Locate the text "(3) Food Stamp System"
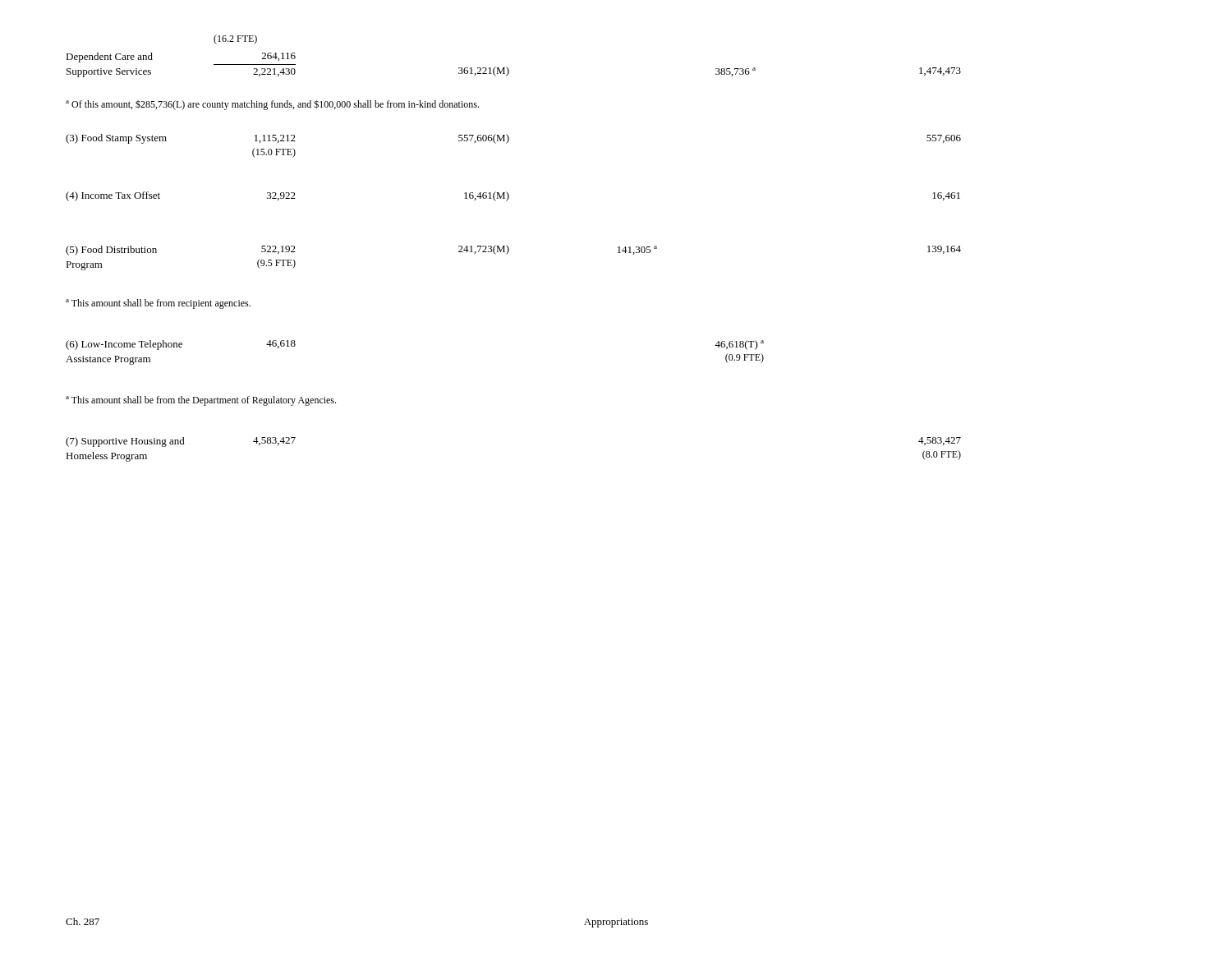This screenshot has width=1232, height=953. pos(116,138)
